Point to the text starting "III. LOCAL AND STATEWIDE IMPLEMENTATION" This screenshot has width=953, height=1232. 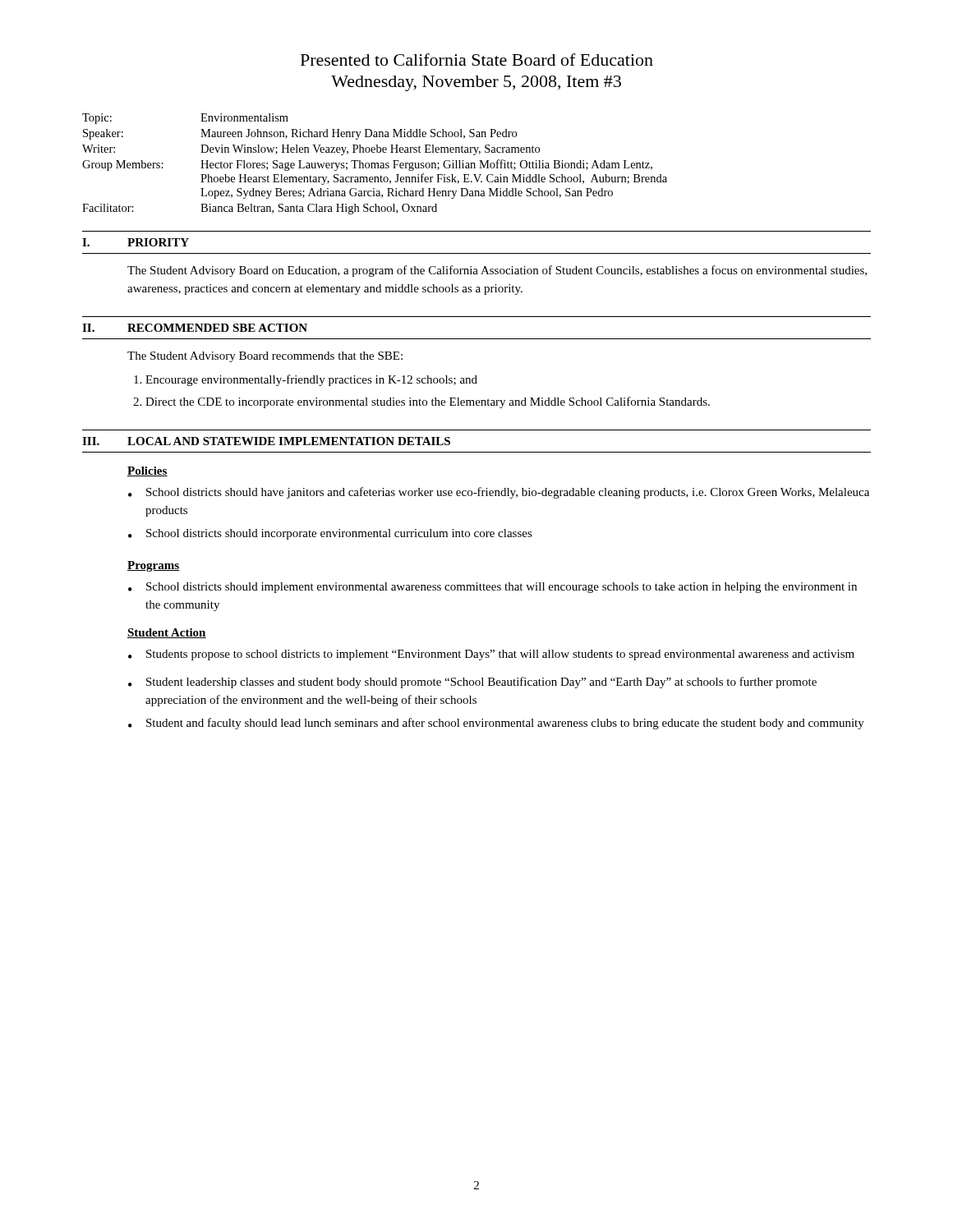tap(266, 441)
